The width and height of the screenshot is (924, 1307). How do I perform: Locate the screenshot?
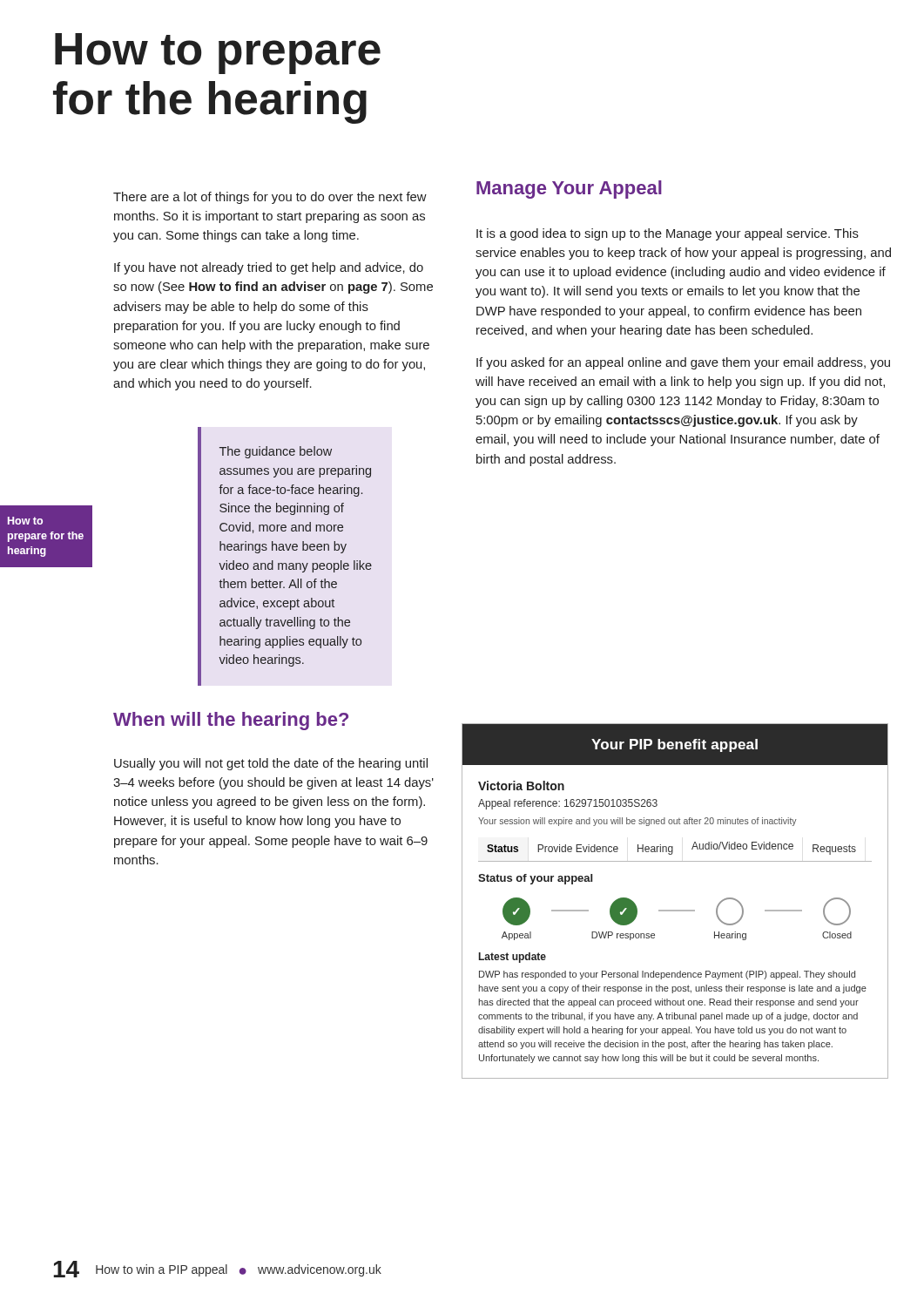pos(675,901)
